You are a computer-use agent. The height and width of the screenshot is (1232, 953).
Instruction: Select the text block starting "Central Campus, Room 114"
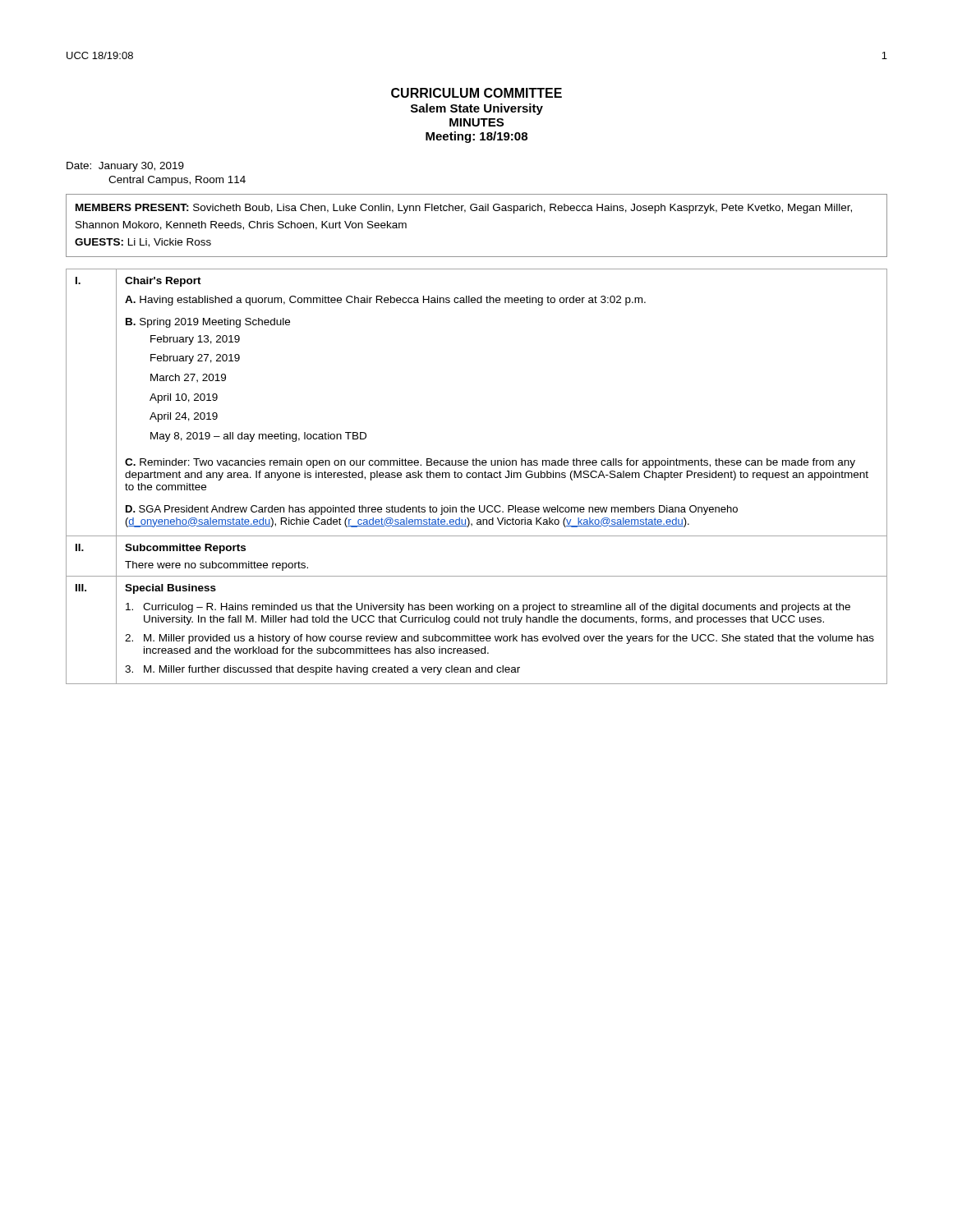tap(177, 180)
